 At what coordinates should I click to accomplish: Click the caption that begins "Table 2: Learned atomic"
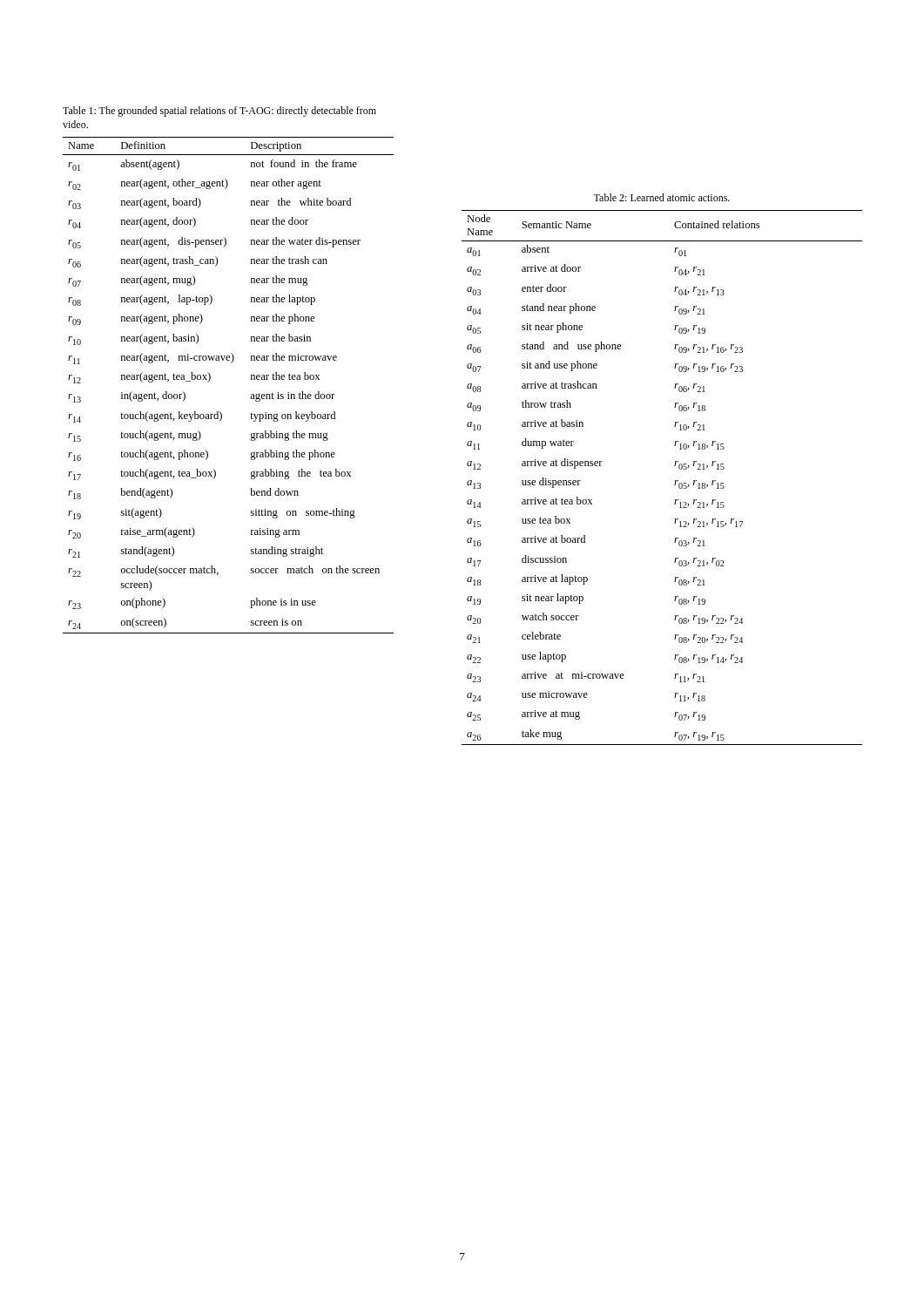pos(662,198)
